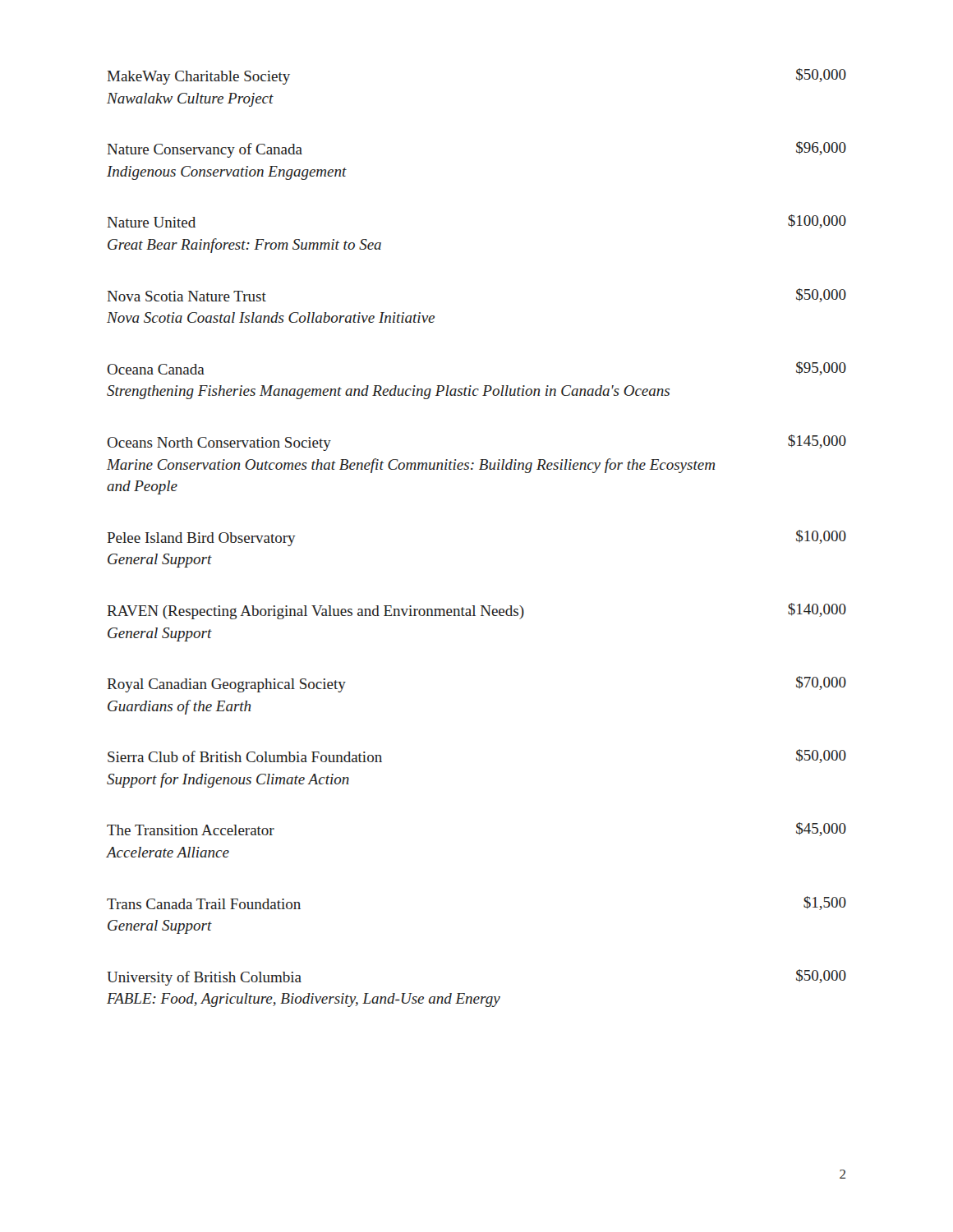
Task: Find the text block starting "Royal Canadian Geographical Society Guardians"
Action: [226, 685]
